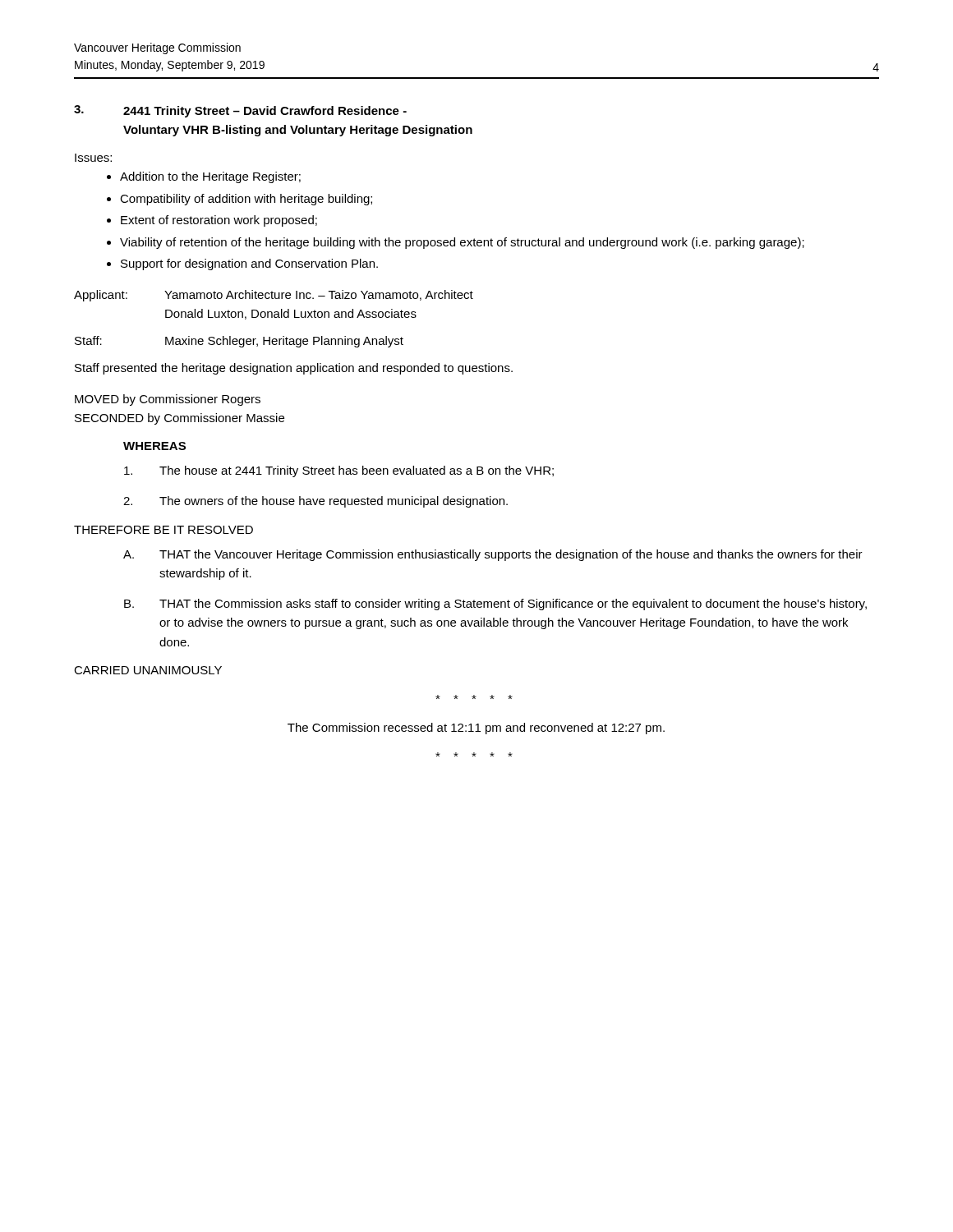Point to the block beginning "2. The owners of the house have"
This screenshot has width=953, height=1232.
pyautogui.click(x=316, y=501)
